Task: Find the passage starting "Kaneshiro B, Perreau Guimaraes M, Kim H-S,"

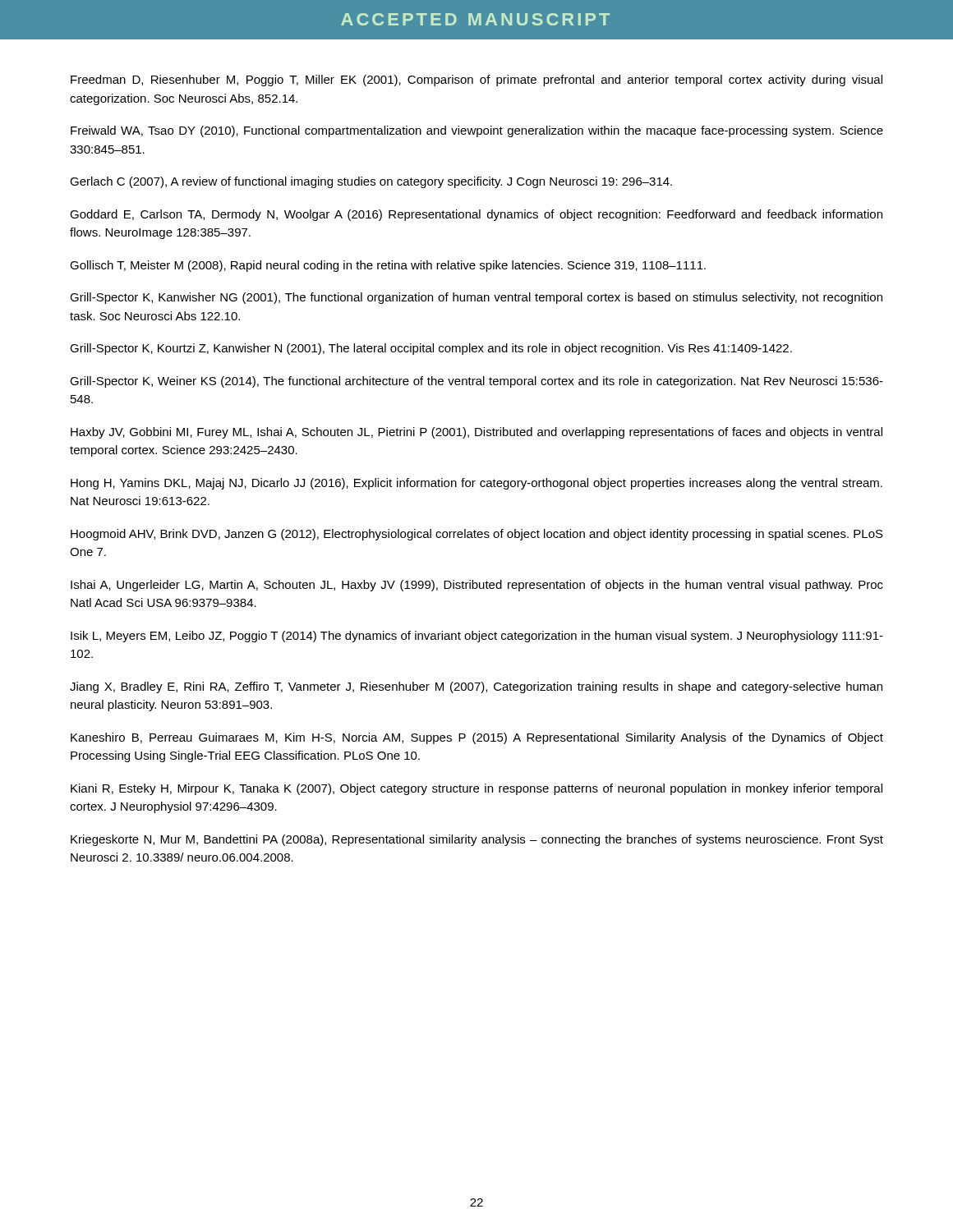Action: click(476, 746)
